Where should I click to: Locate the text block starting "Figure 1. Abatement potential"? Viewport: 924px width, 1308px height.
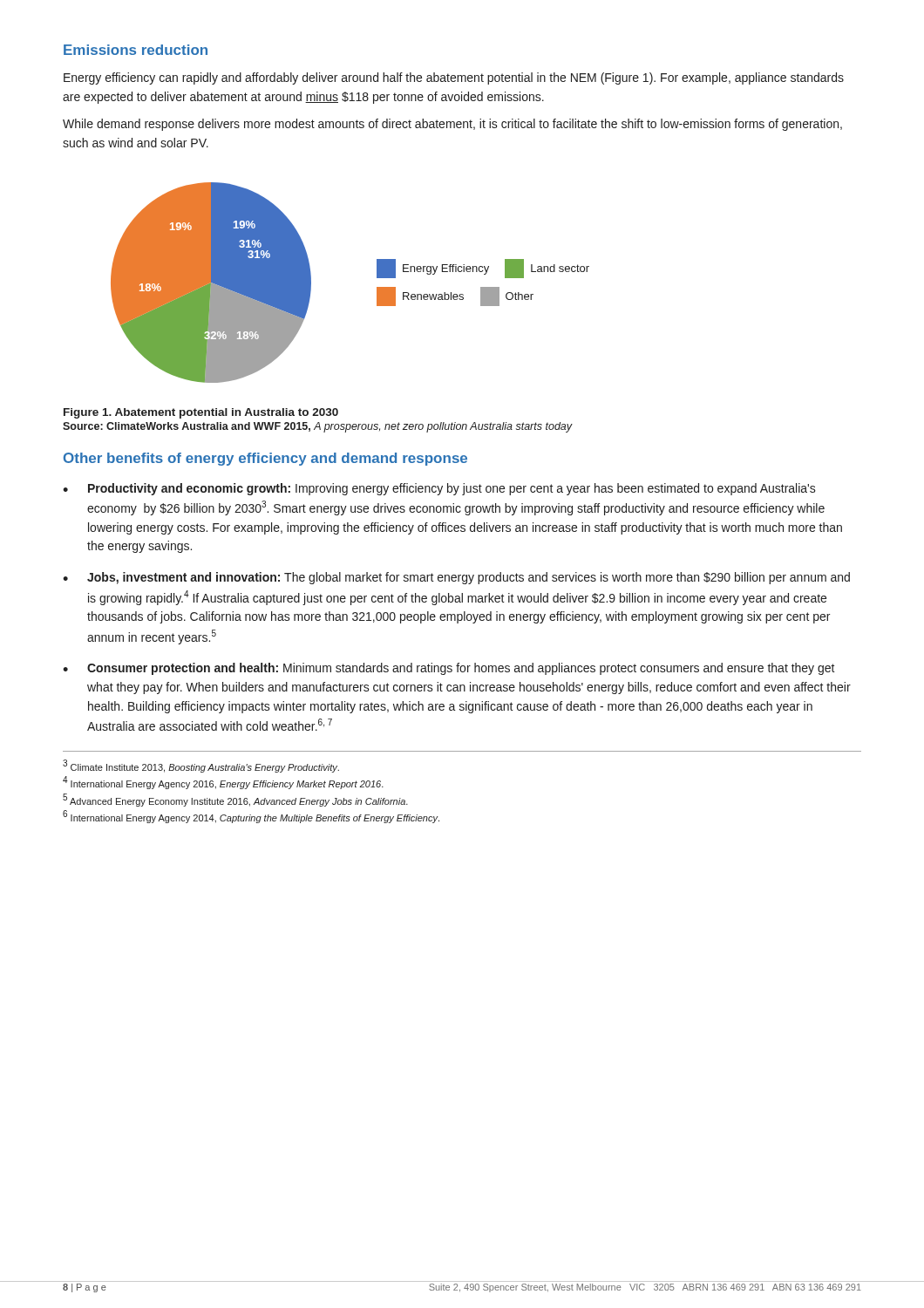pyautogui.click(x=201, y=412)
